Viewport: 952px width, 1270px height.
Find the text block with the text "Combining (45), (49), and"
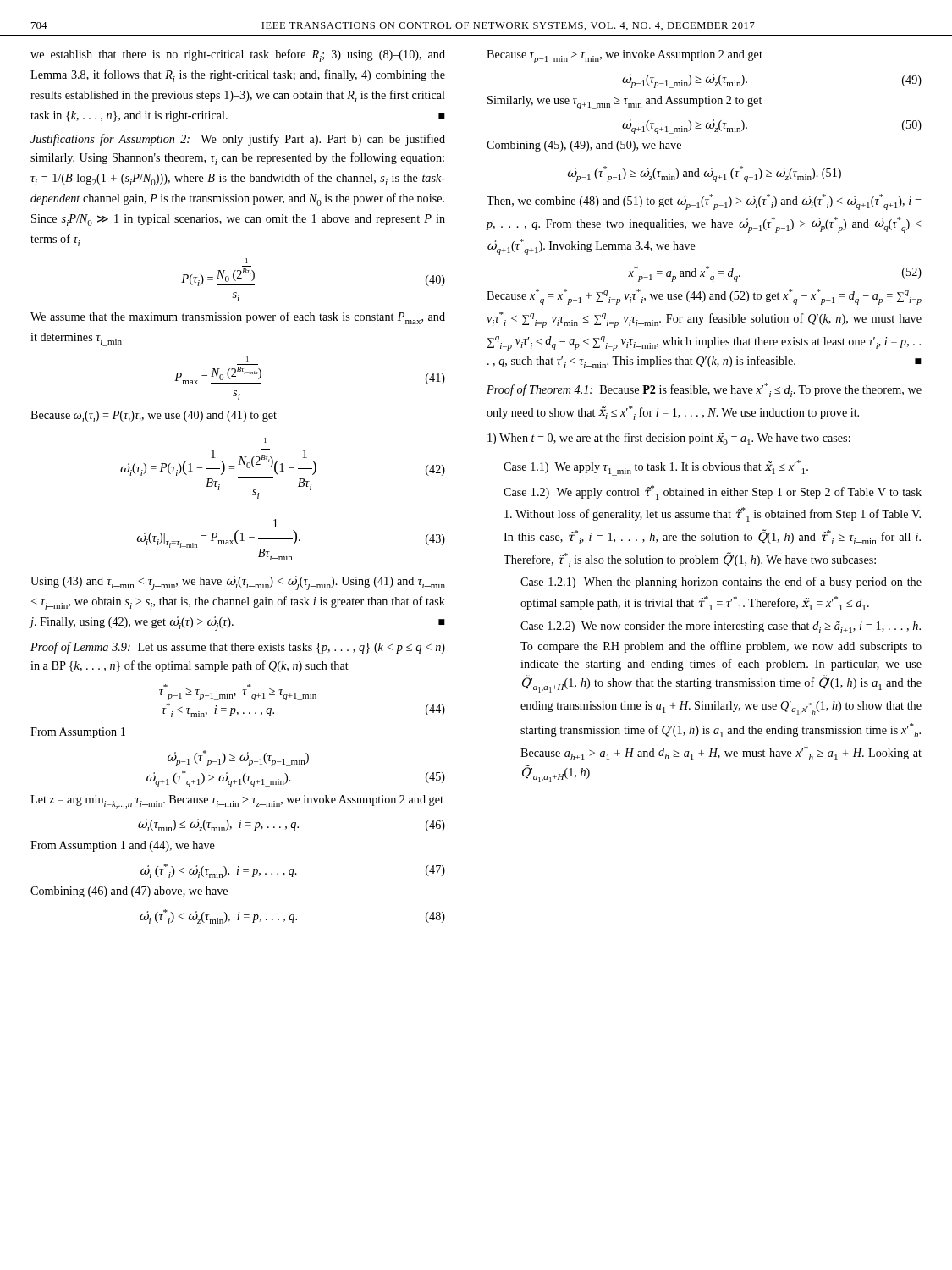pyautogui.click(x=584, y=146)
